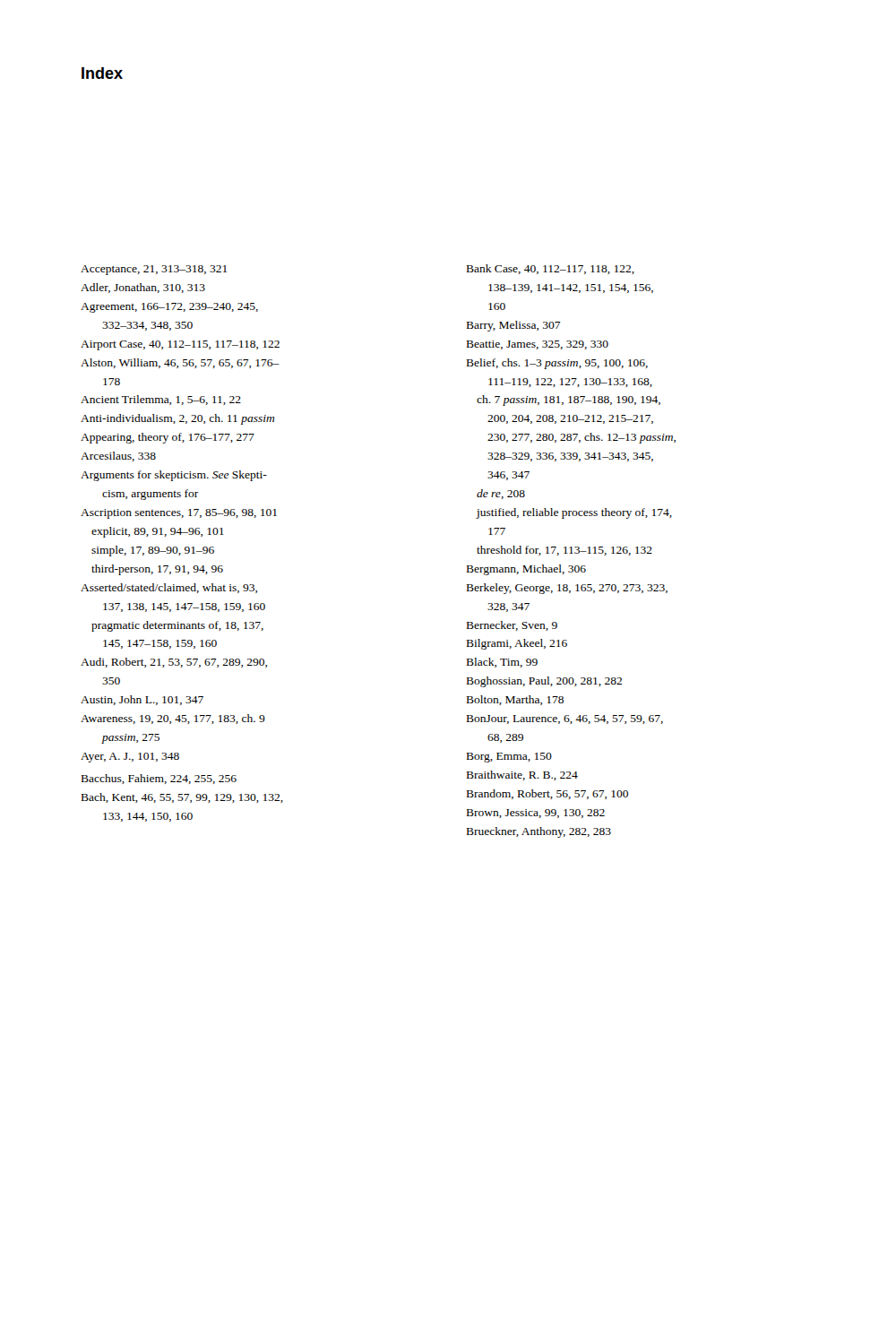Locate the text "Brandom, Robert, 56, 57, 67, 100"
The height and width of the screenshot is (1344, 896).
(547, 793)
